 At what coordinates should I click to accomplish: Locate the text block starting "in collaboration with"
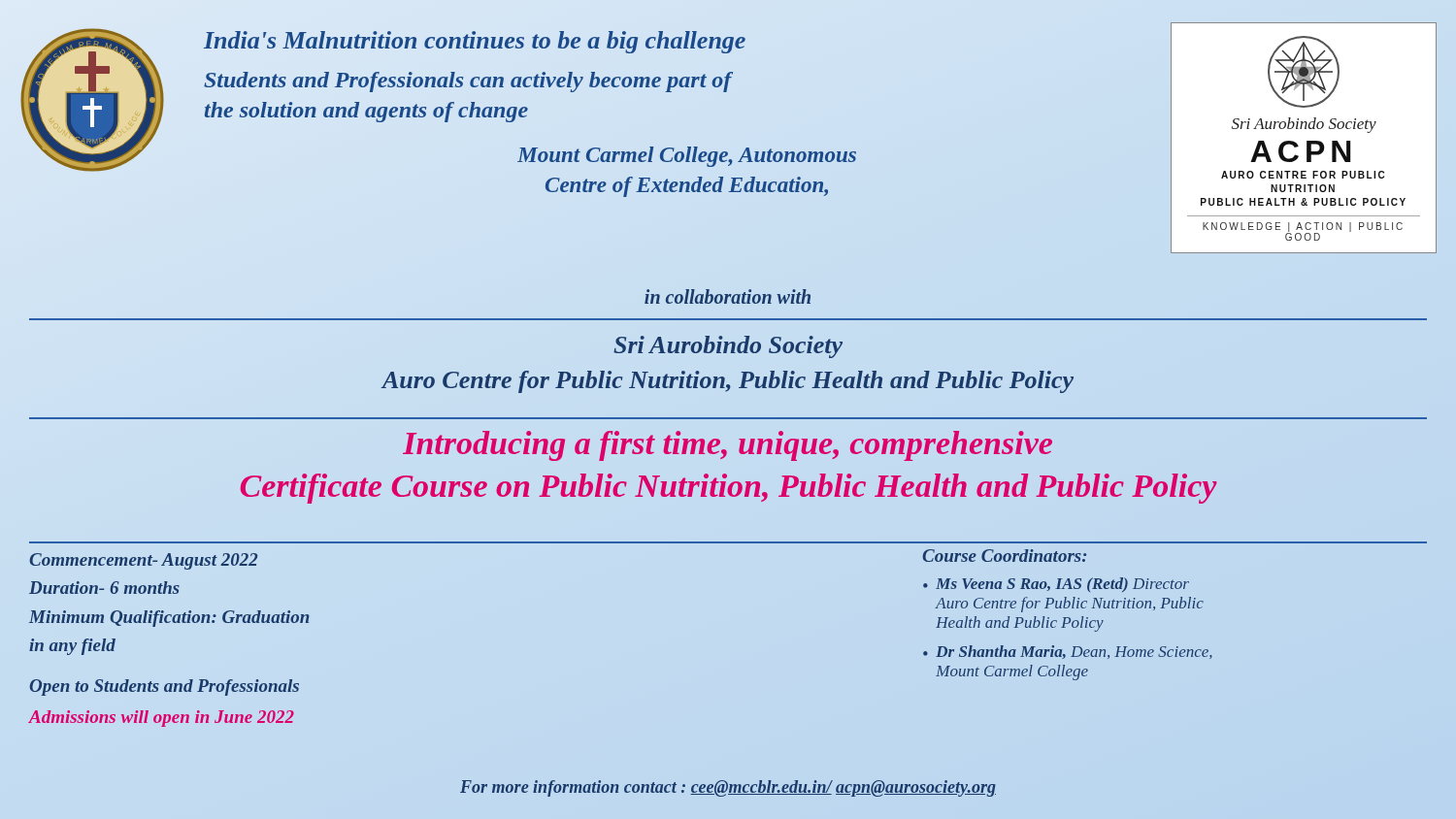point(728,297)
